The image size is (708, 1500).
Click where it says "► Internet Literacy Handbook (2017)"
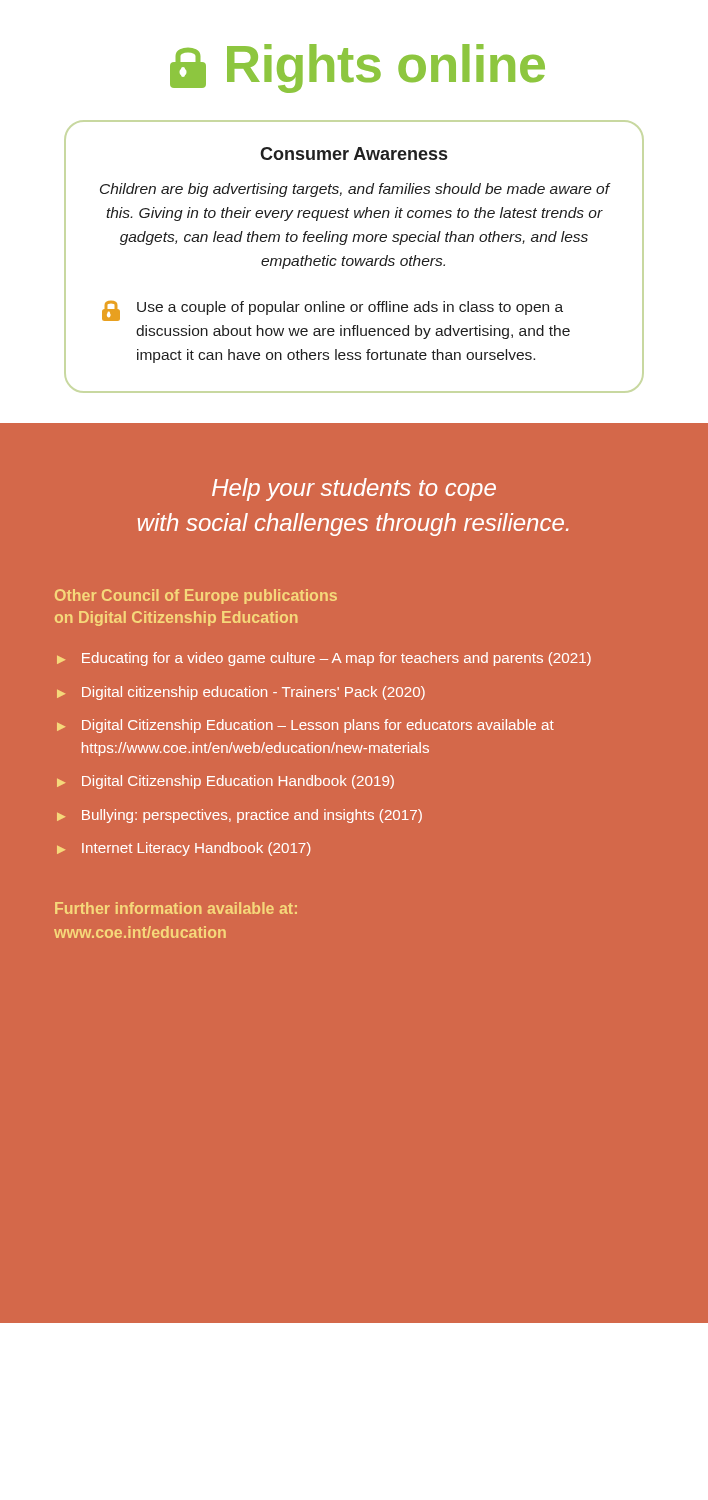[184, 849]
